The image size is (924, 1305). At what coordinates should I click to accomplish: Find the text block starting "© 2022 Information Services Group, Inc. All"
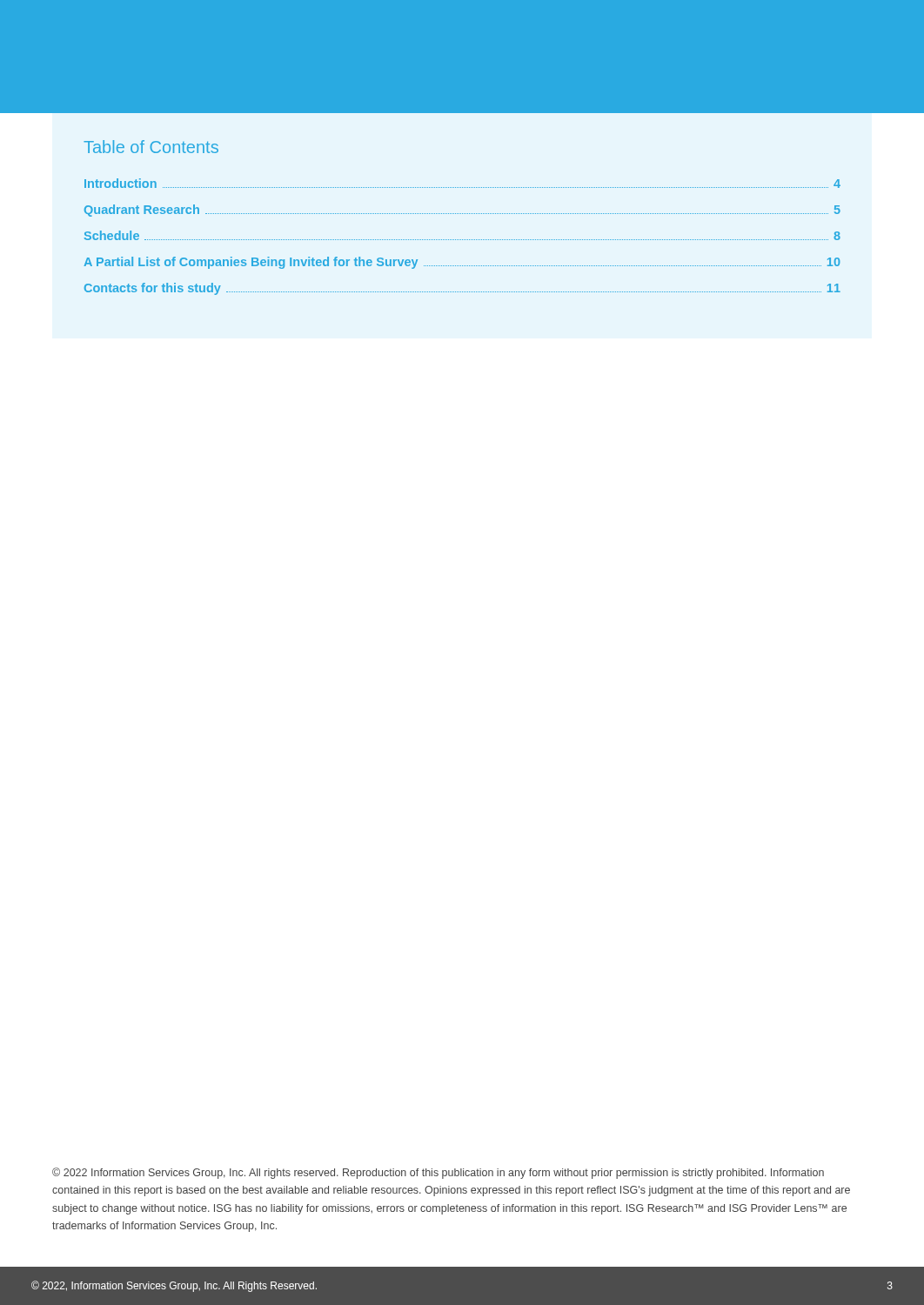click(x=451, y=1199)
